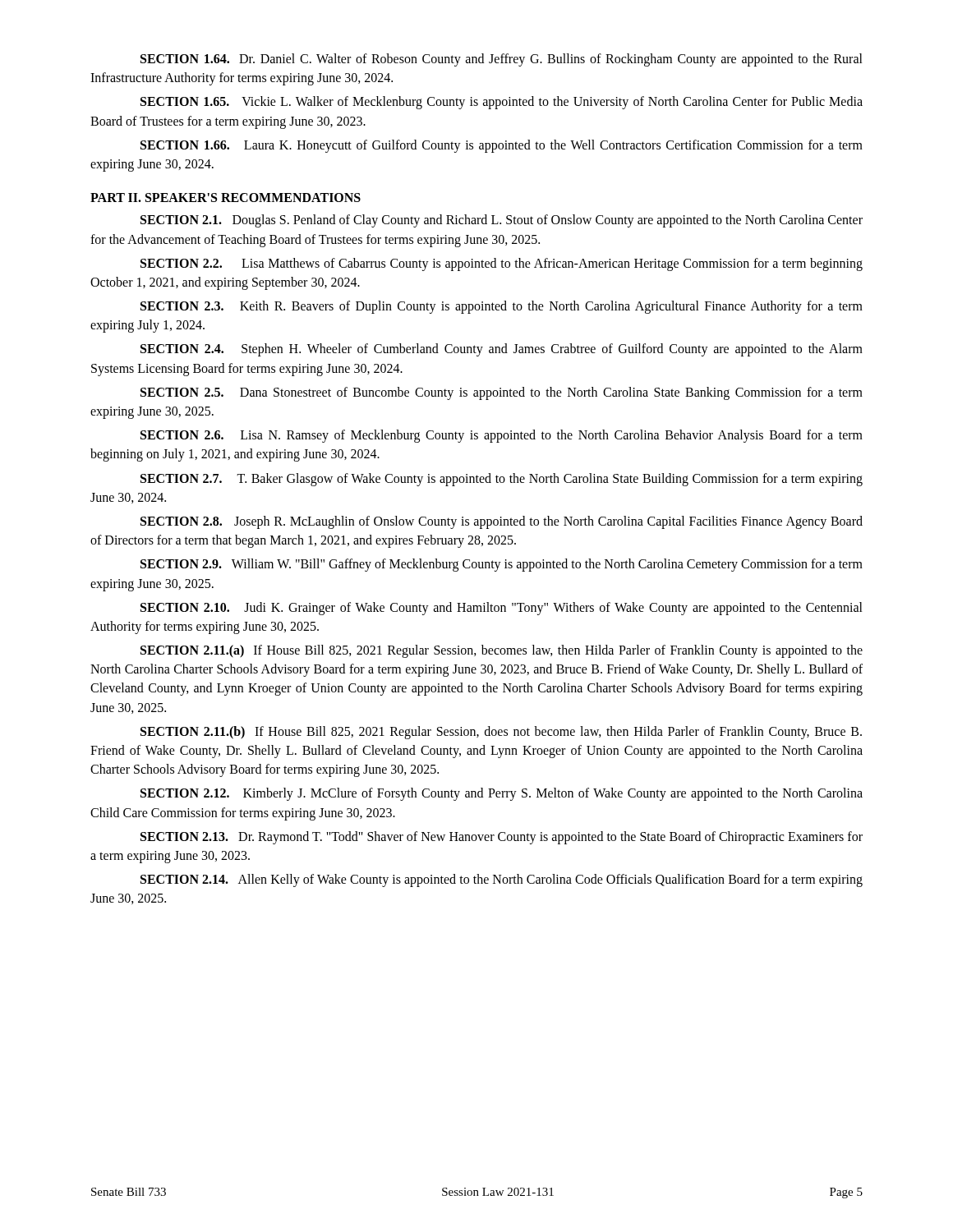Locate the section header containing "PART II. SPEAKER'S RECOMMENDATIONS"

coord(226,198)
